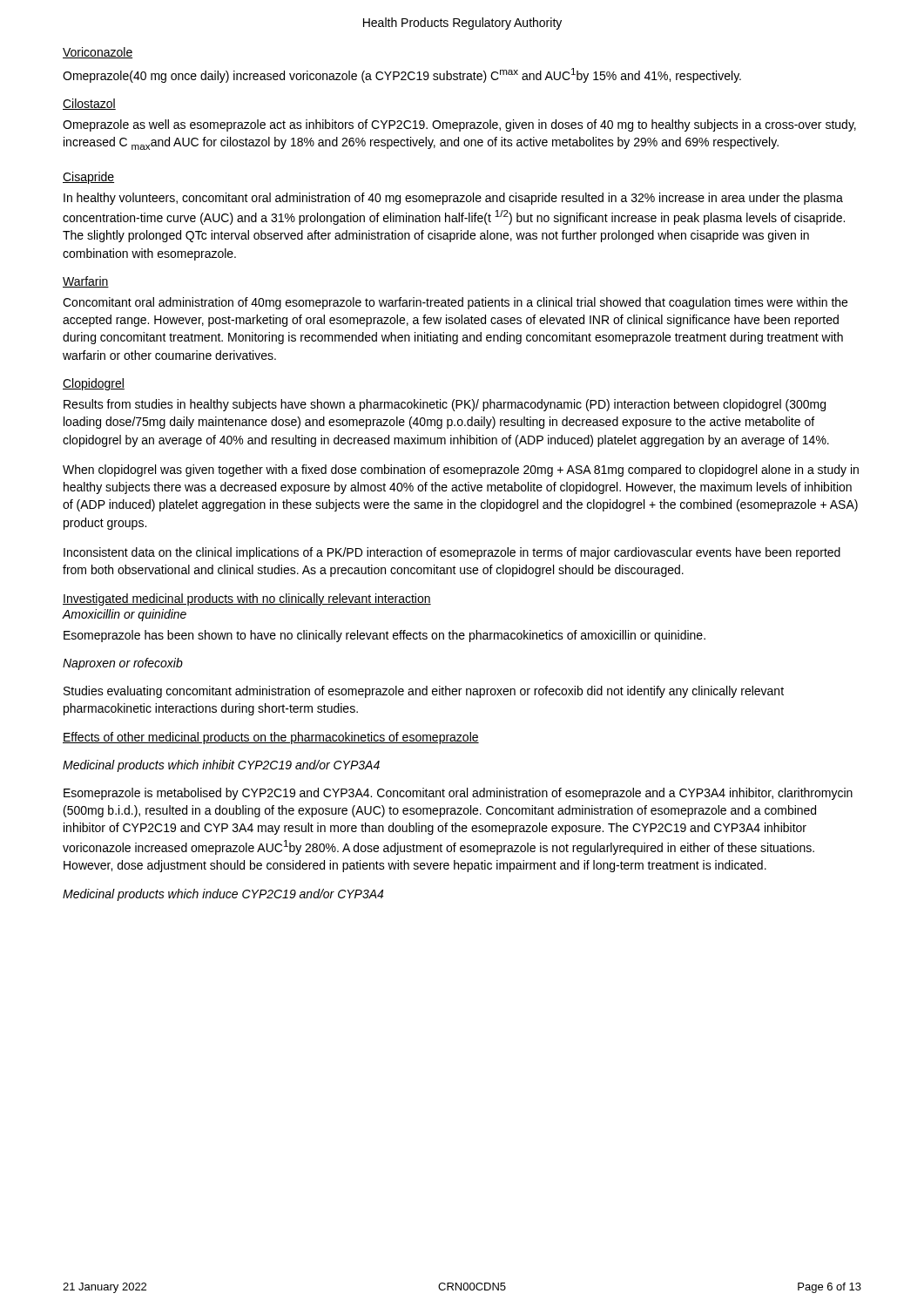Select the text starting "Concomitant oral administration of 40mg esomeprazole"

(462, 329)
